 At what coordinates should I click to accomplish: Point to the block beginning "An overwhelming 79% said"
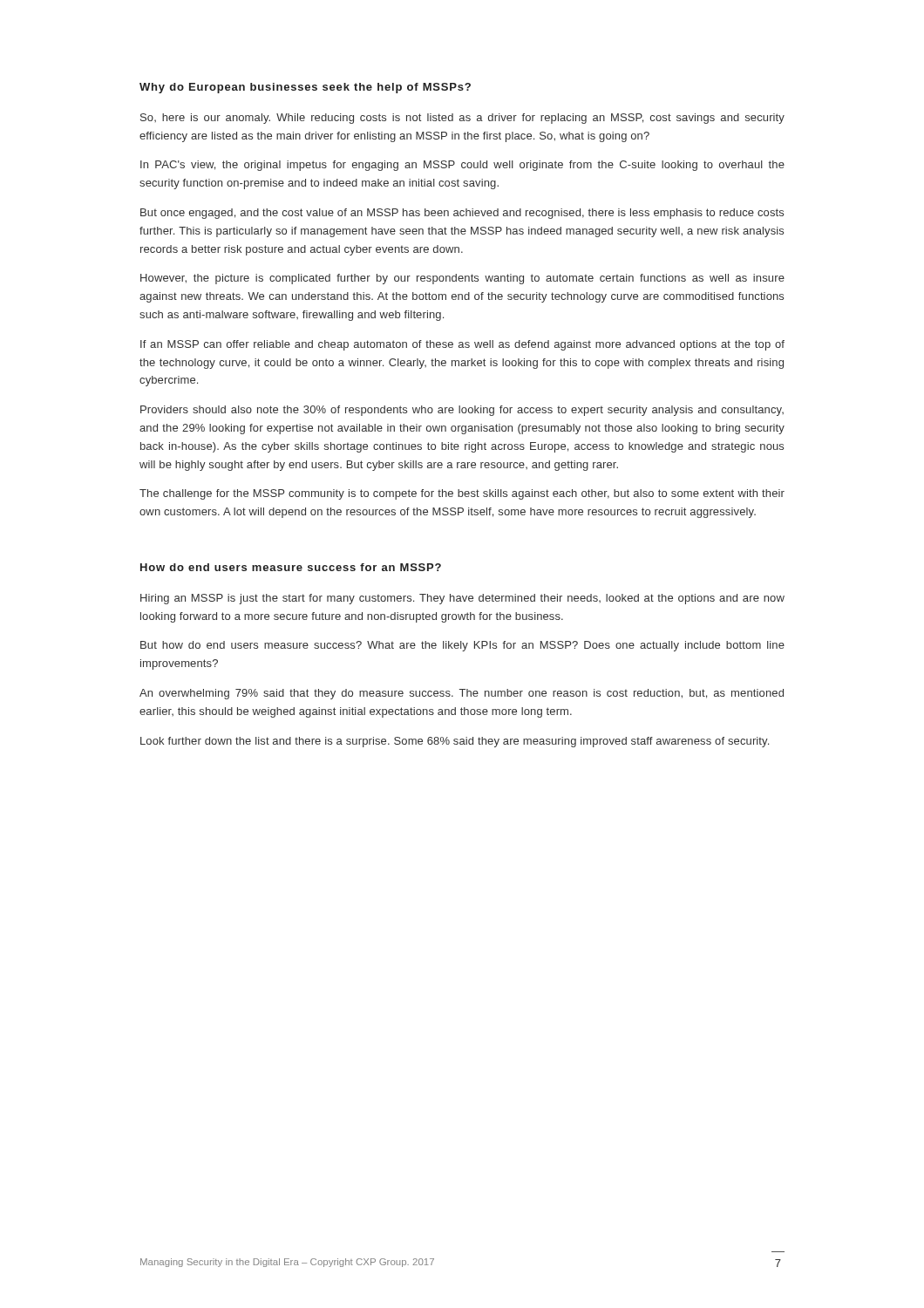pyautogui.click(x=462, y=702)
